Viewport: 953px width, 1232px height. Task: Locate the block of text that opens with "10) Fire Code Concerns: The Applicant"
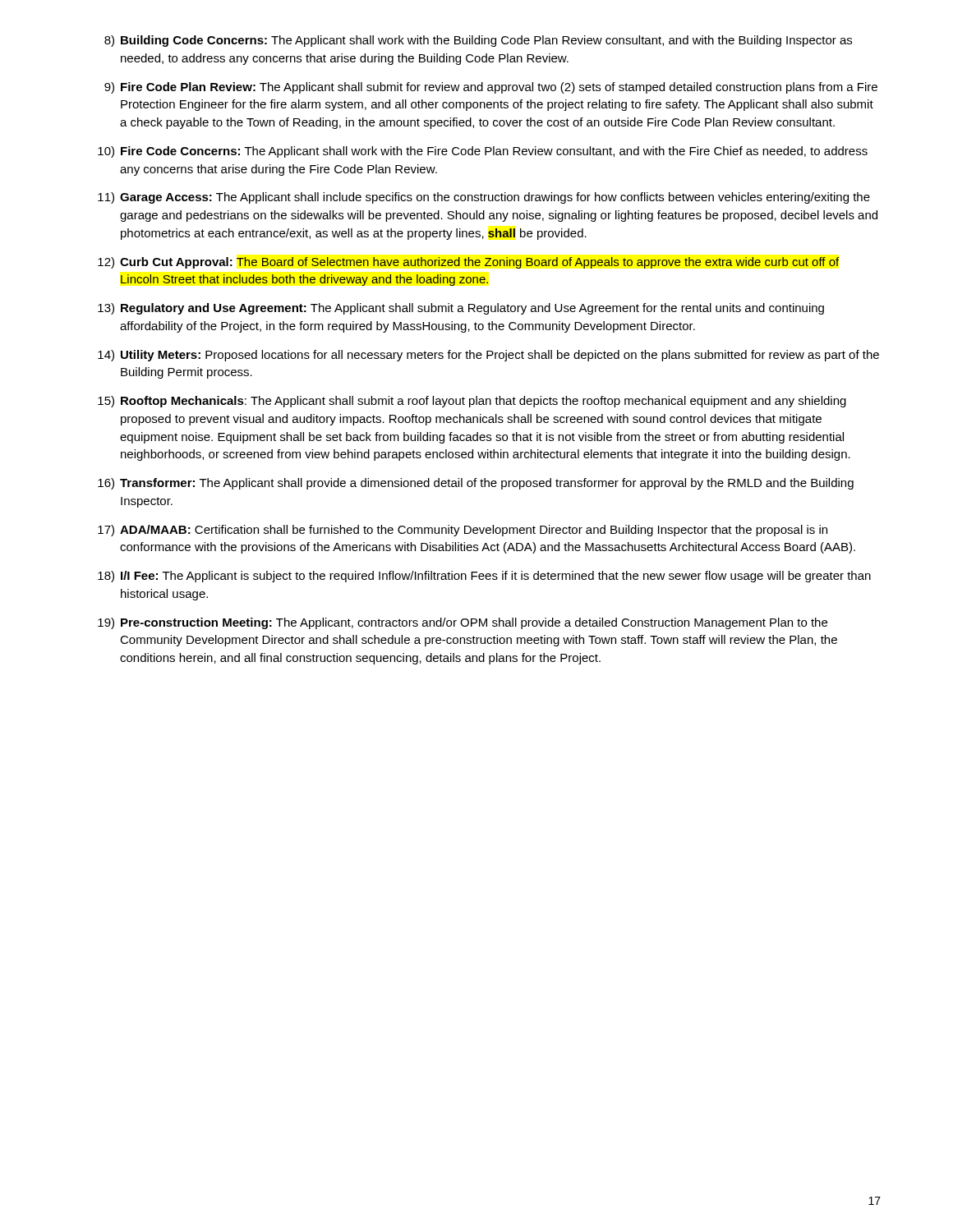coord(476,160)
